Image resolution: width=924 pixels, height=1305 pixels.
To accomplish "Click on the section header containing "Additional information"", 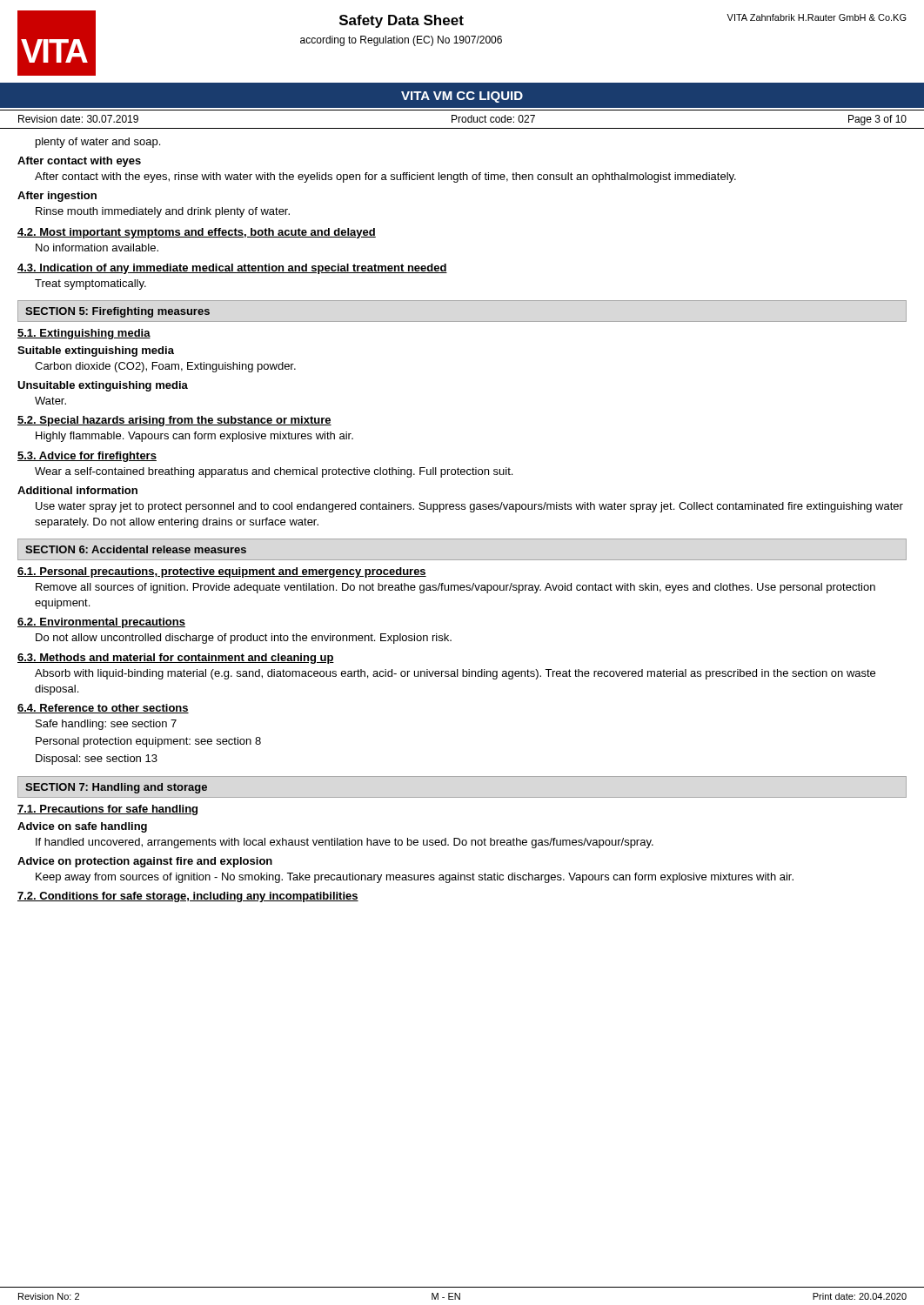I will click(x=78, y=490).
